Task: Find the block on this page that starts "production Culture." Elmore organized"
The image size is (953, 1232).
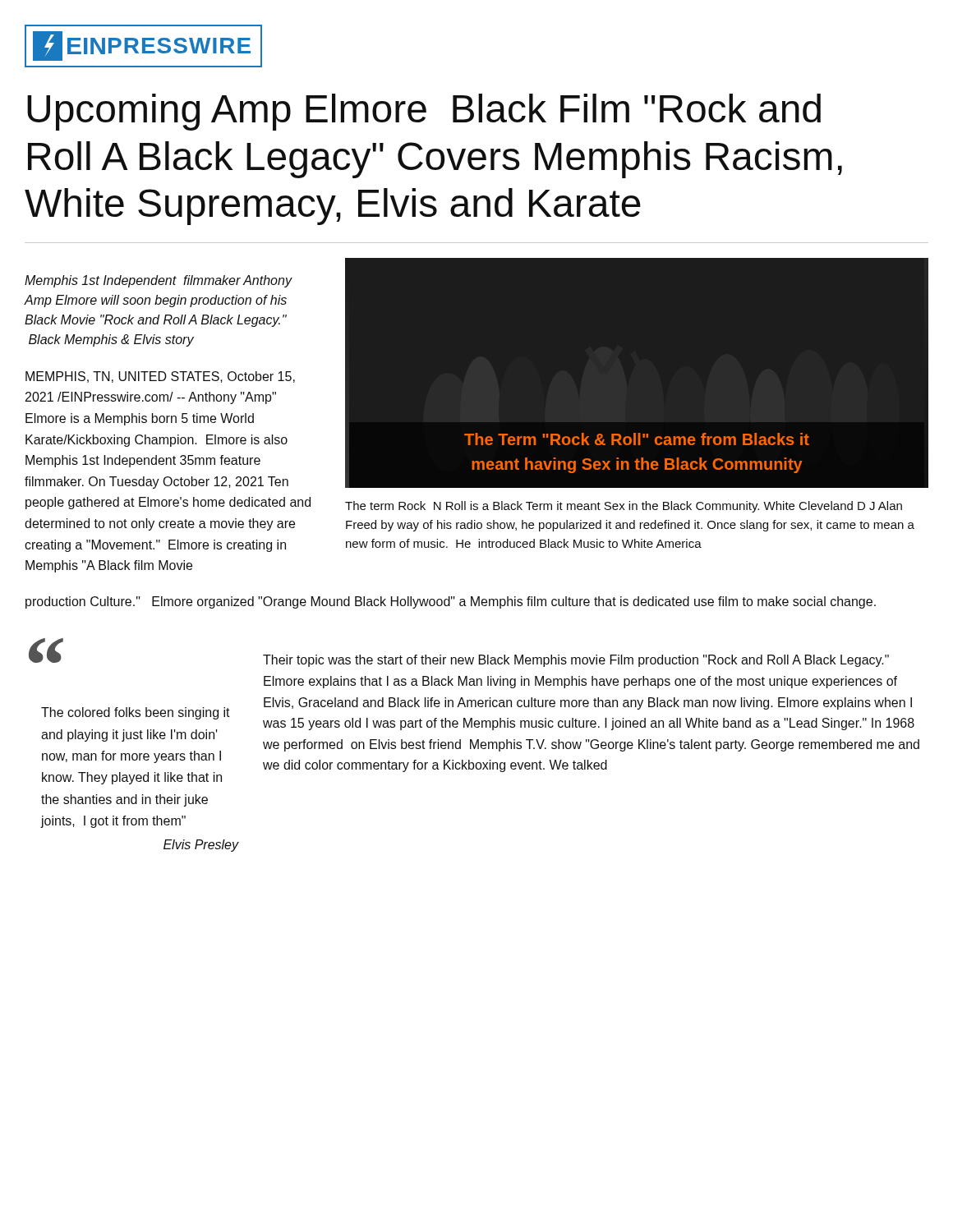Action: tap(476, 602)
